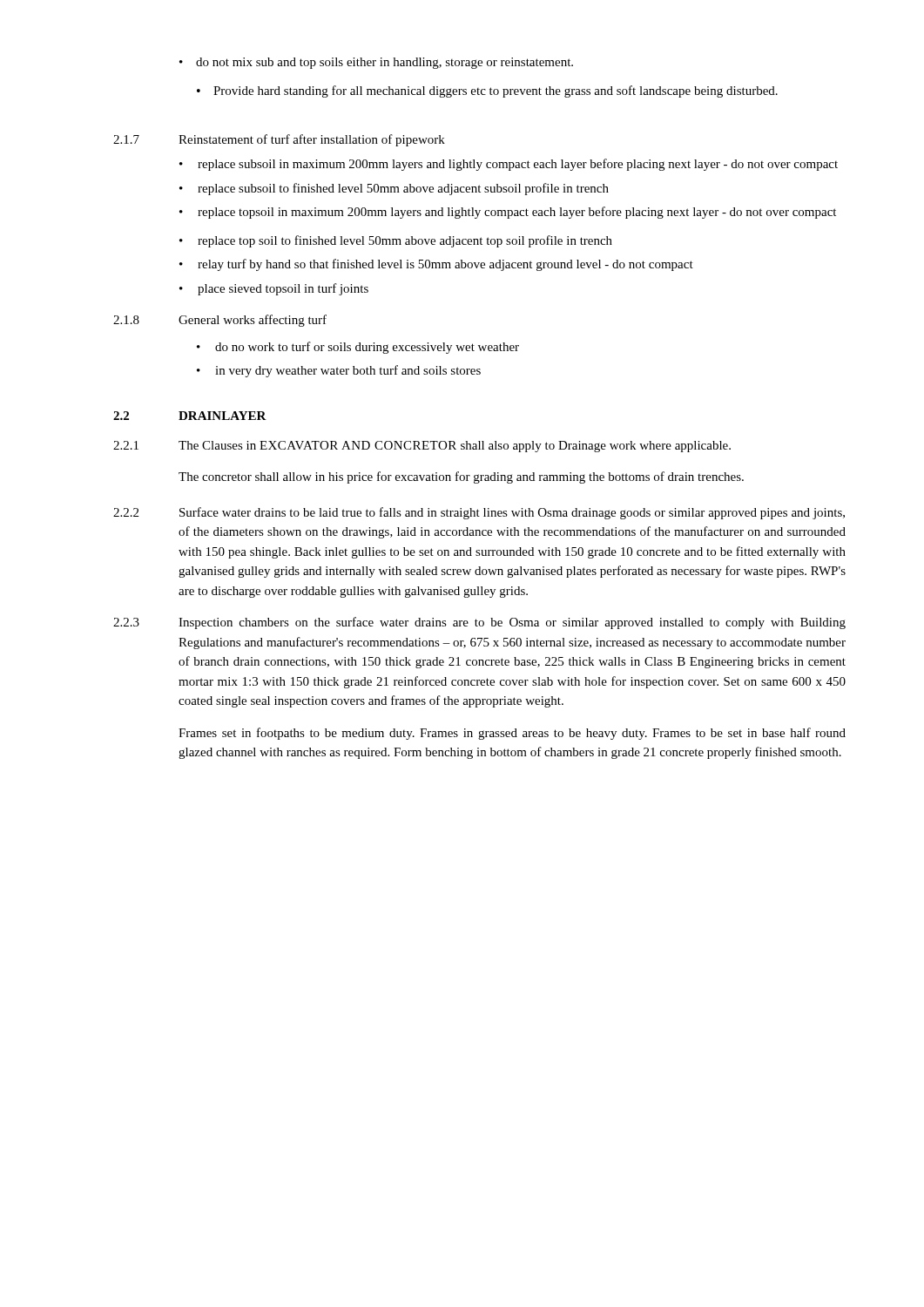
Task: Locate the block of text that opens with "• in very dry weather"
Action: [339, 371]
